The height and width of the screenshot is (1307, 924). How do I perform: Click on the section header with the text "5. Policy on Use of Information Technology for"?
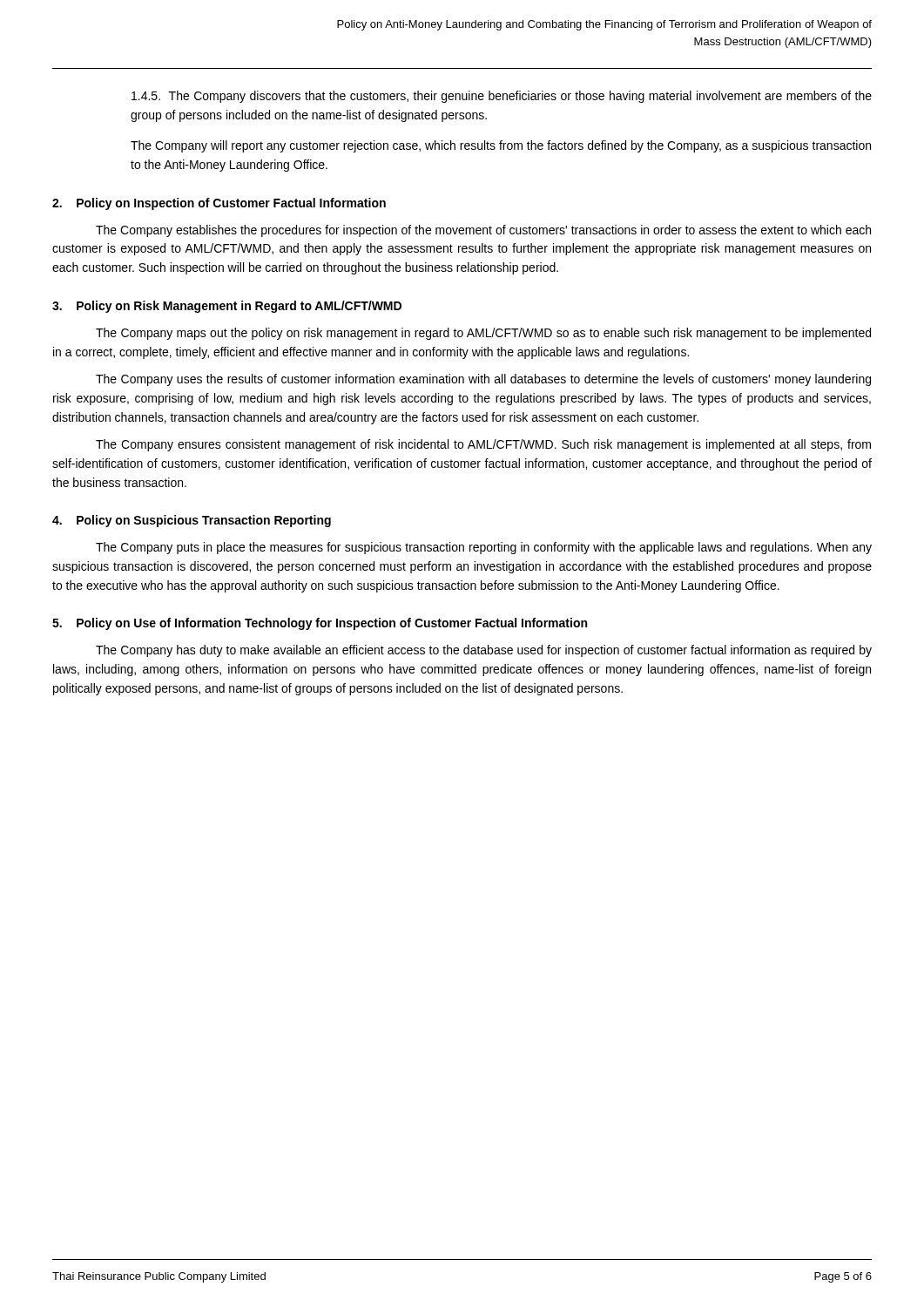(x=320, y=623)
